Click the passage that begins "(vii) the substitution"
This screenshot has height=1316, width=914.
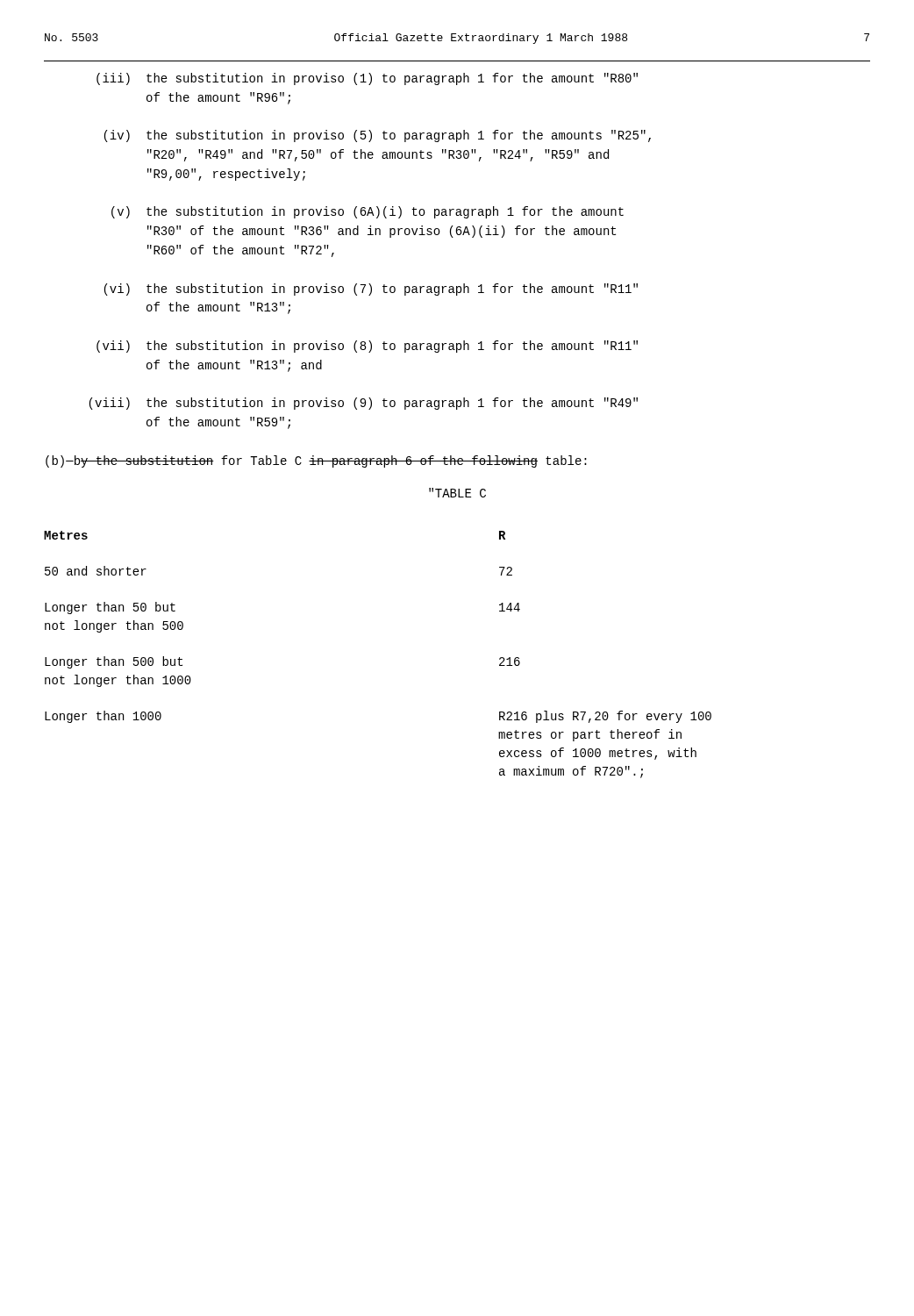pos(342,357)
